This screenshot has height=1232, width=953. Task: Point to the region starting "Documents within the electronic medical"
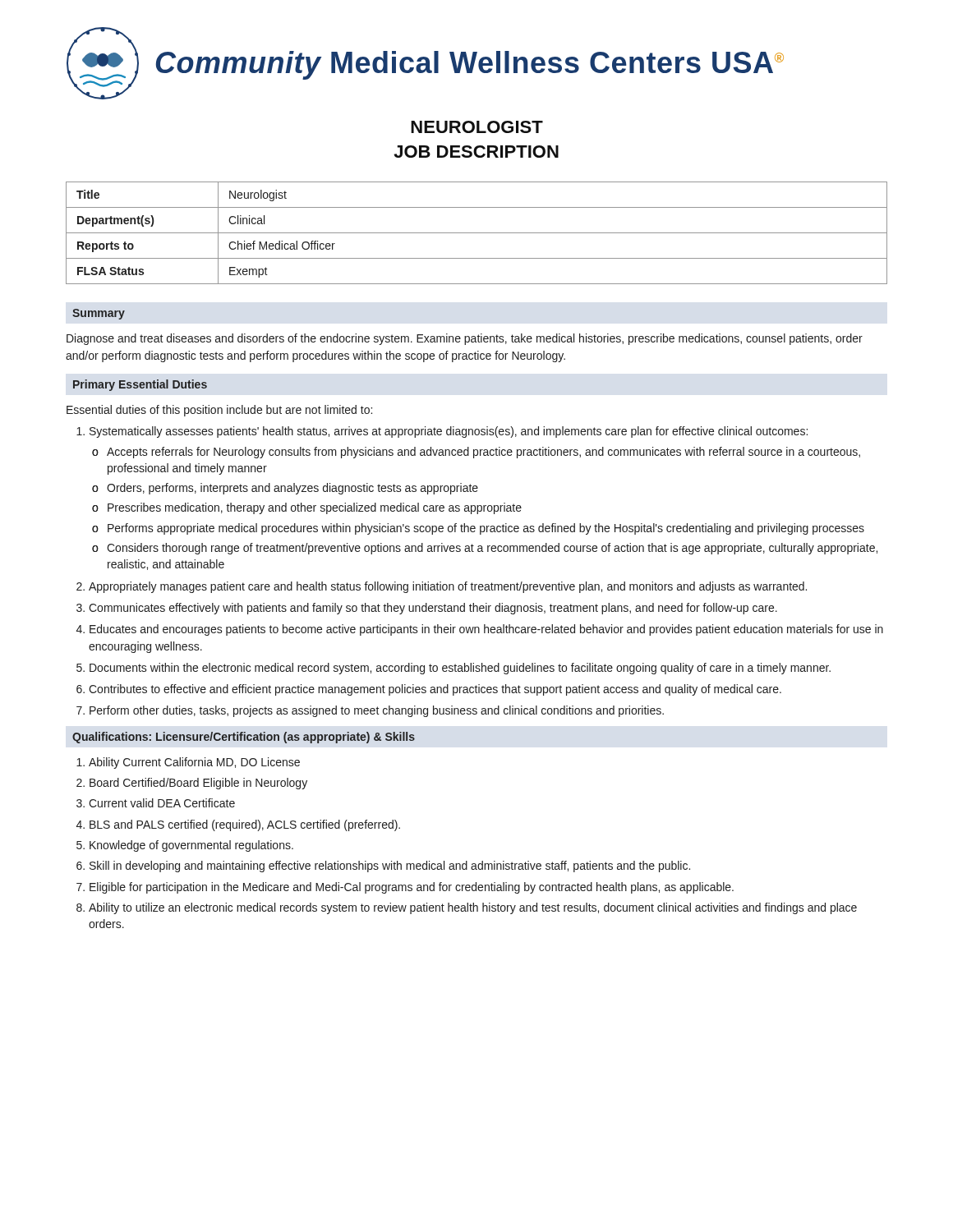pyautogui.click(x=460, y=668)
